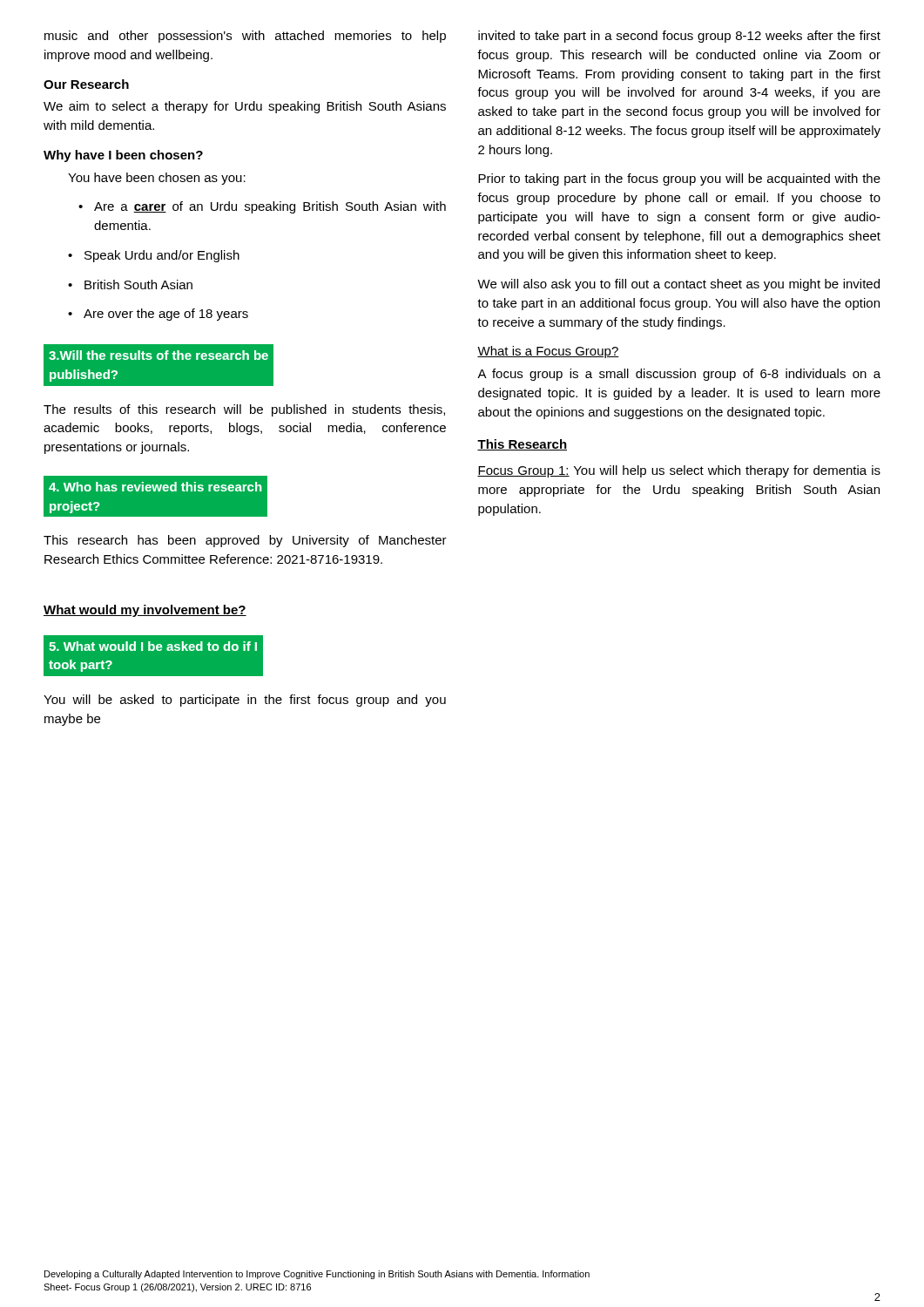Find the block on this page that starts "You will be asked to"
The image size is (924, 1307).
click(x=245, y=709)
